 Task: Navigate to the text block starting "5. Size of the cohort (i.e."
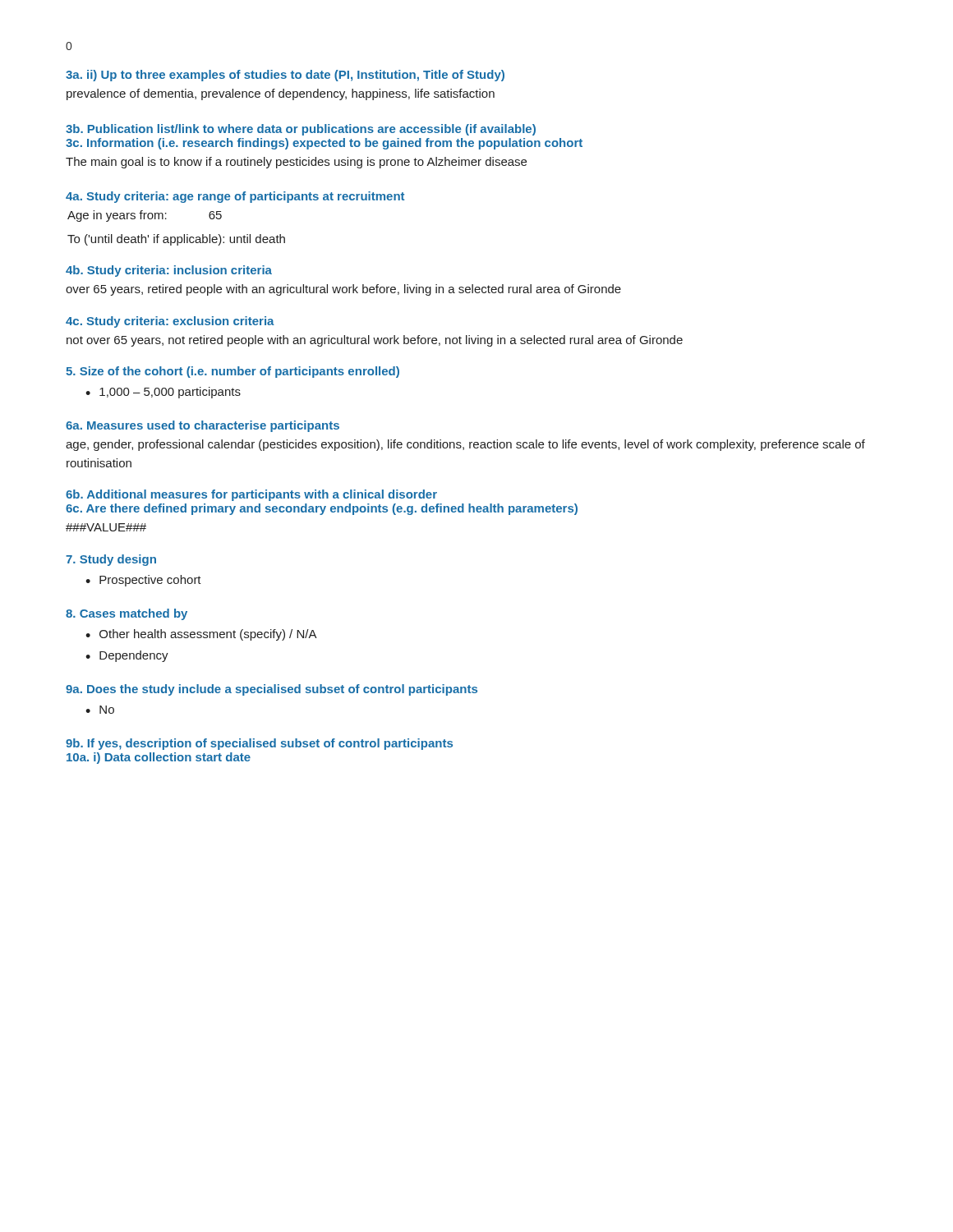(x=233, y=371)
